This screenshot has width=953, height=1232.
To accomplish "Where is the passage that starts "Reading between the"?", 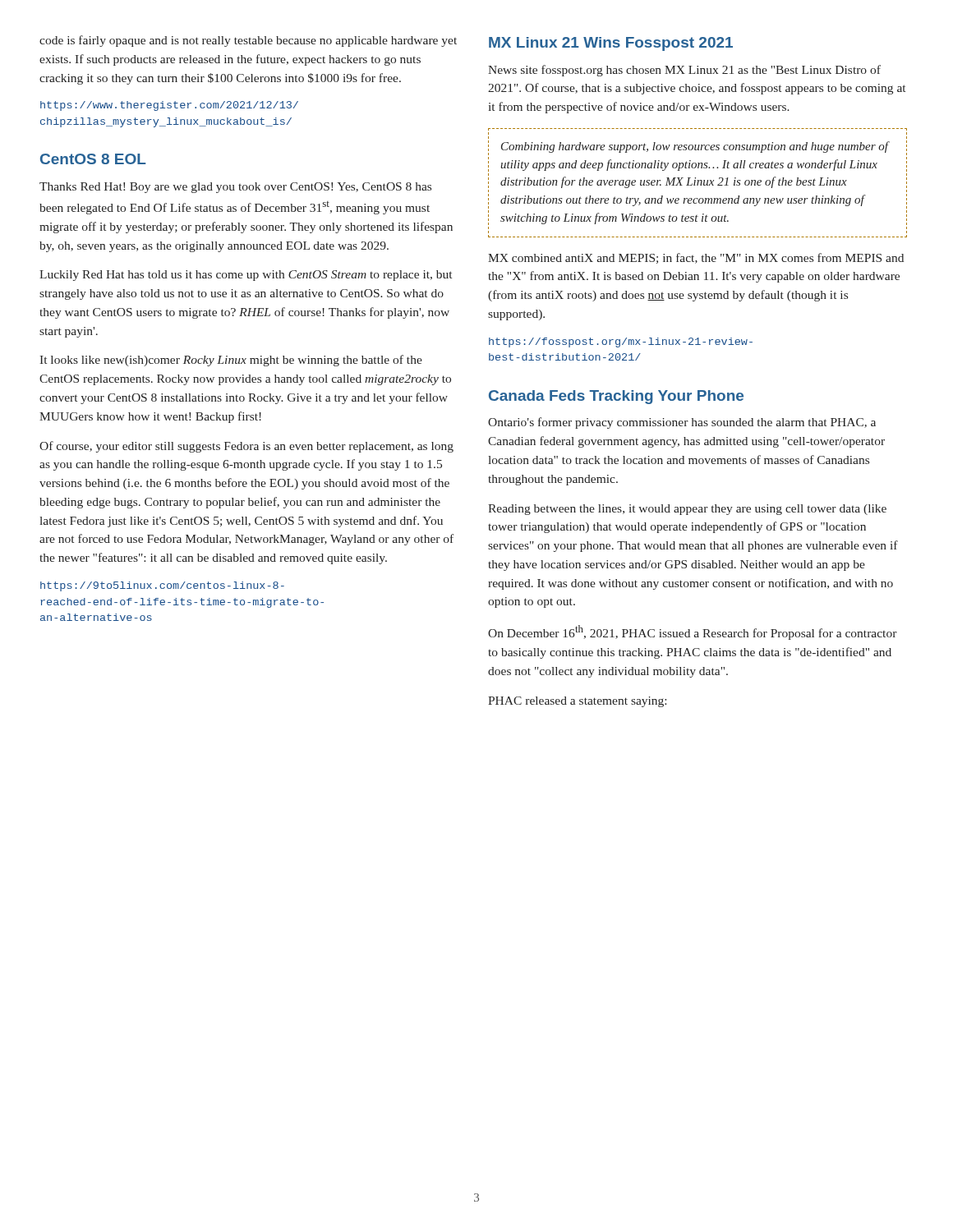I will point(693,554).
